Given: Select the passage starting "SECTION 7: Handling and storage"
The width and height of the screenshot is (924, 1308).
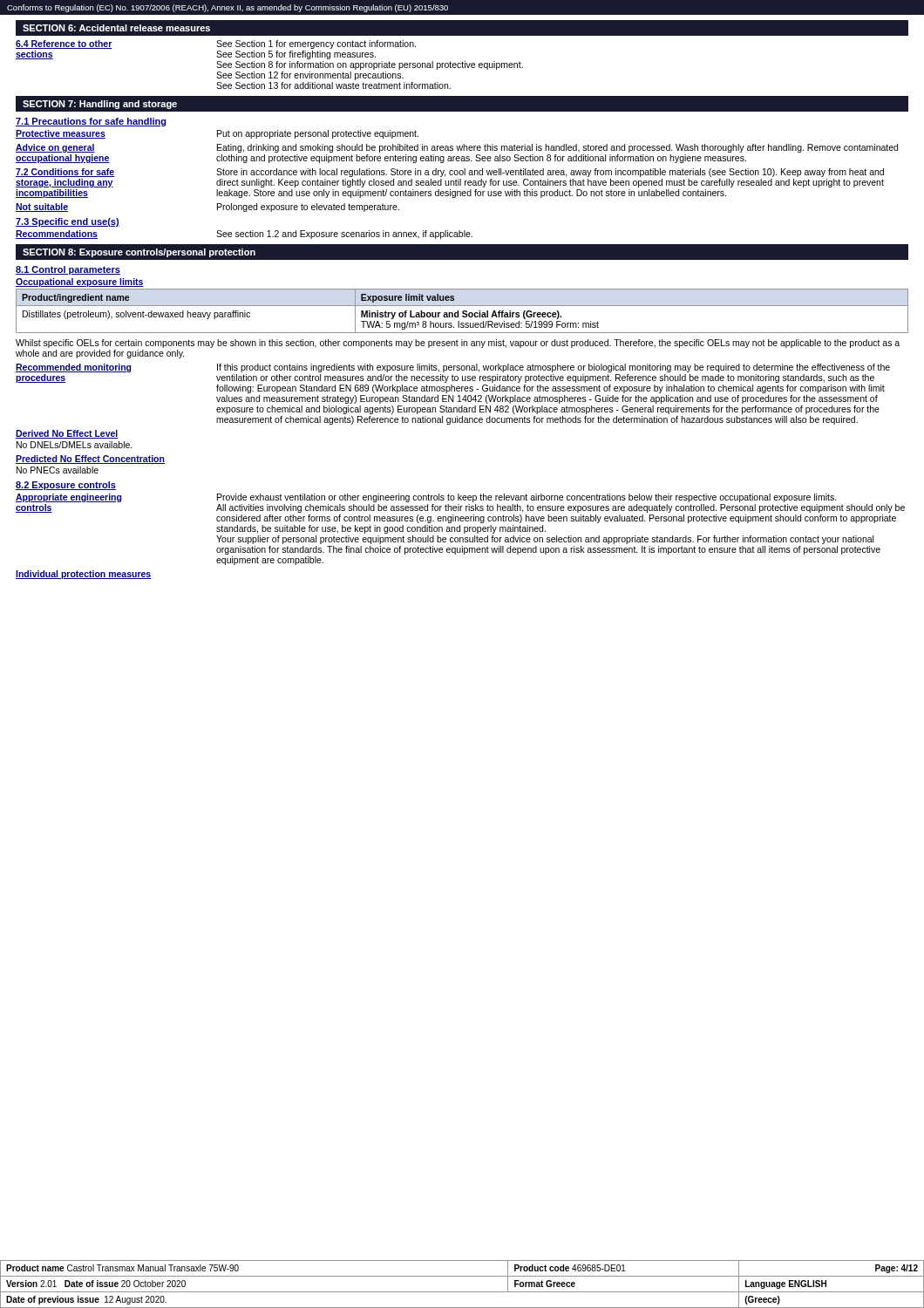Looking at the screenshot, I should [x=100, y=104].
